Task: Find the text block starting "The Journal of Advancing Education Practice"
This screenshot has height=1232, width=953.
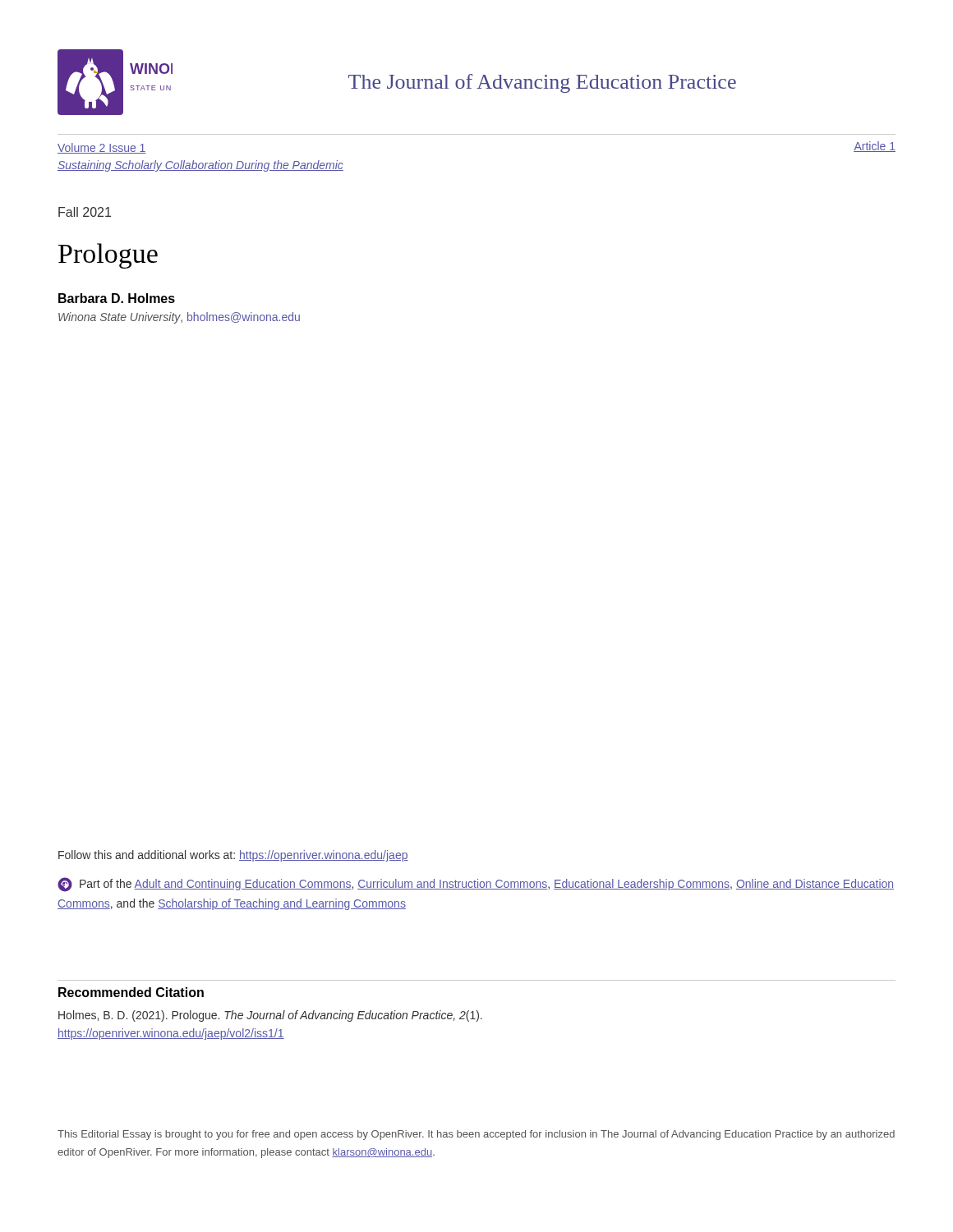Action: 542,82
